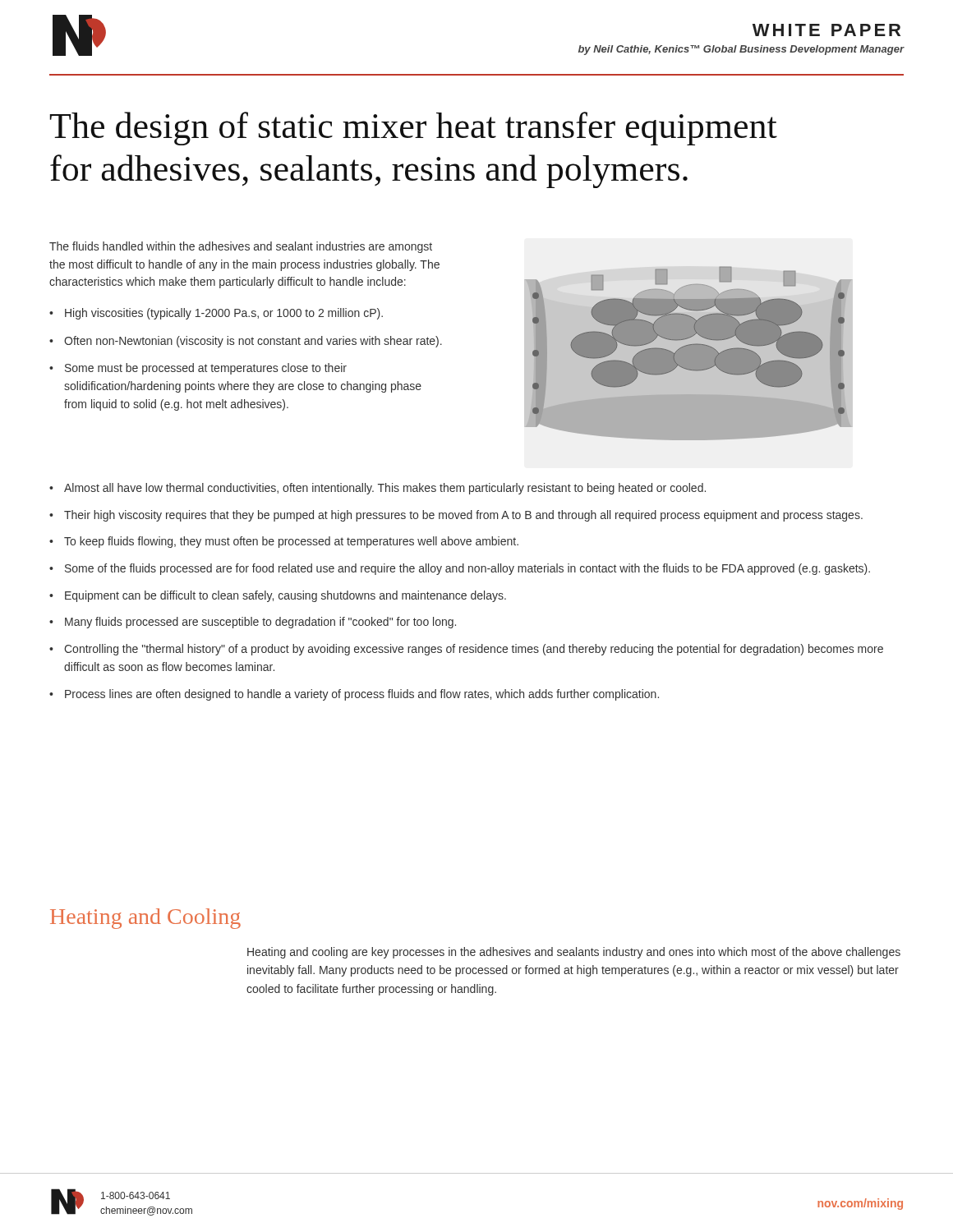Locate the section header containing "Heating and Cooling"
The width and height of the screenshot is (953, 1232).
click(x=145, y=919)
